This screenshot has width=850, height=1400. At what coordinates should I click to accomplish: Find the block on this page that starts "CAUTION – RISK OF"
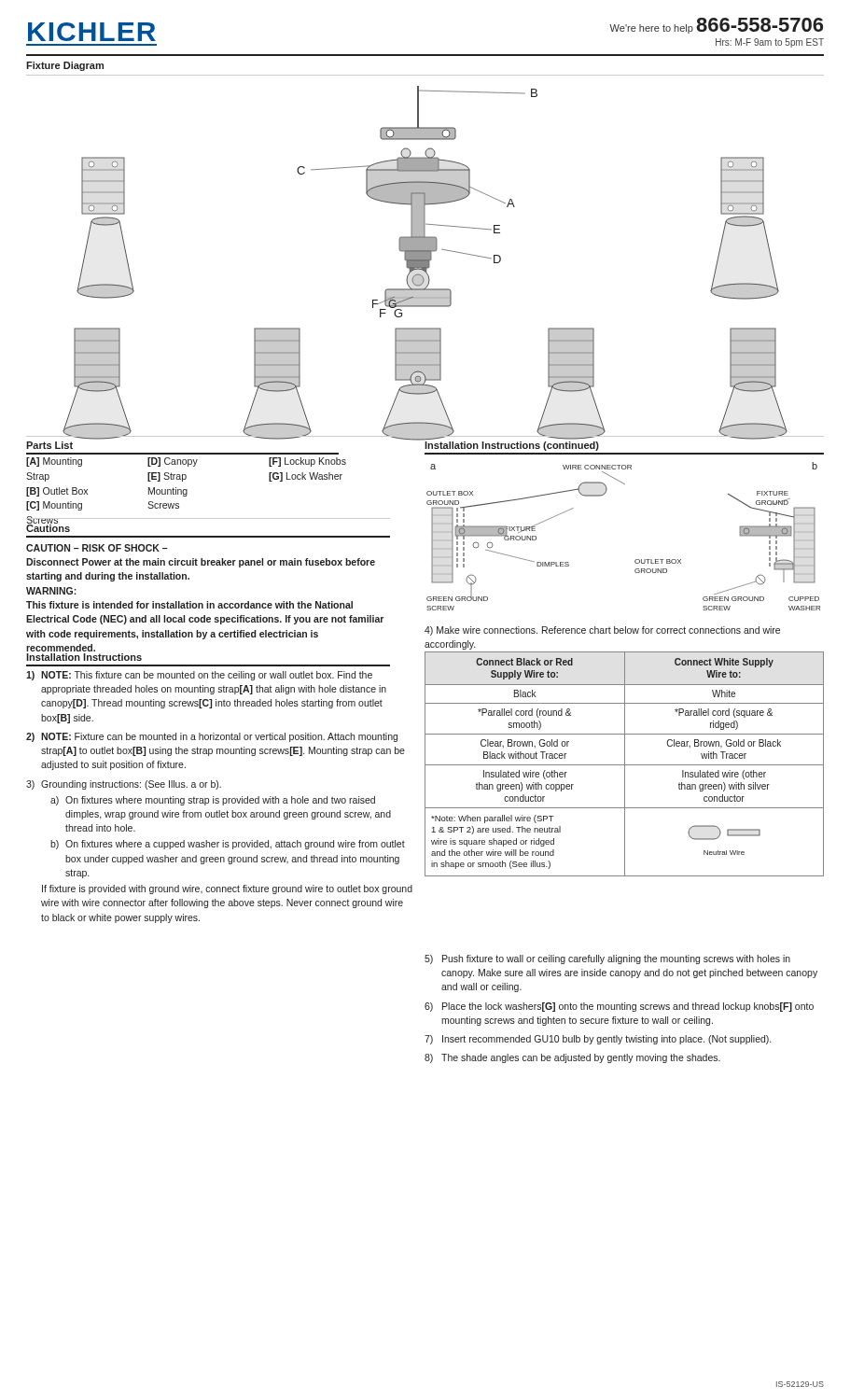tap(201, 562)
